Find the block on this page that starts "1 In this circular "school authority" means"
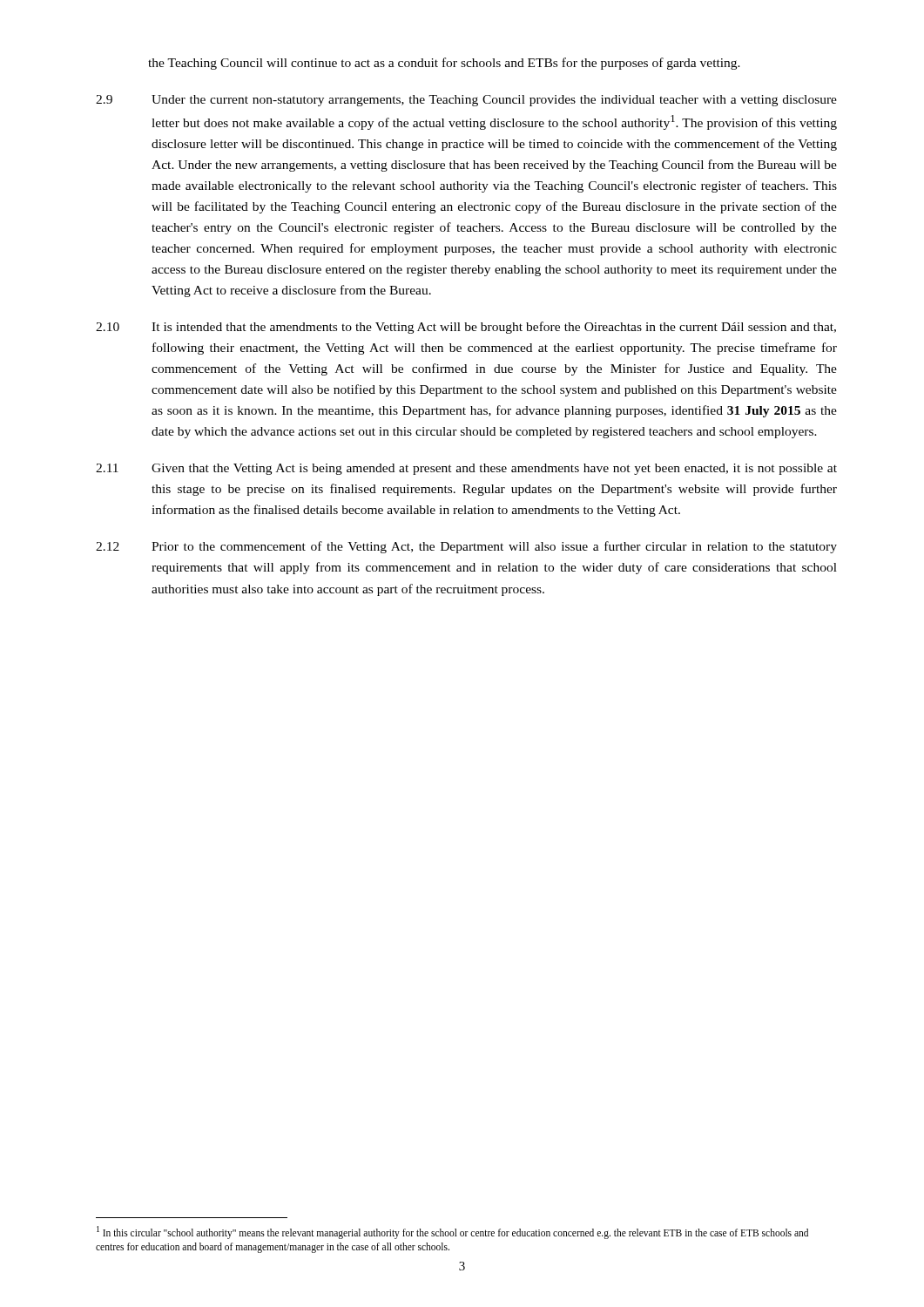Viewport: 924px width, 1307px height. pos(452,1238)
